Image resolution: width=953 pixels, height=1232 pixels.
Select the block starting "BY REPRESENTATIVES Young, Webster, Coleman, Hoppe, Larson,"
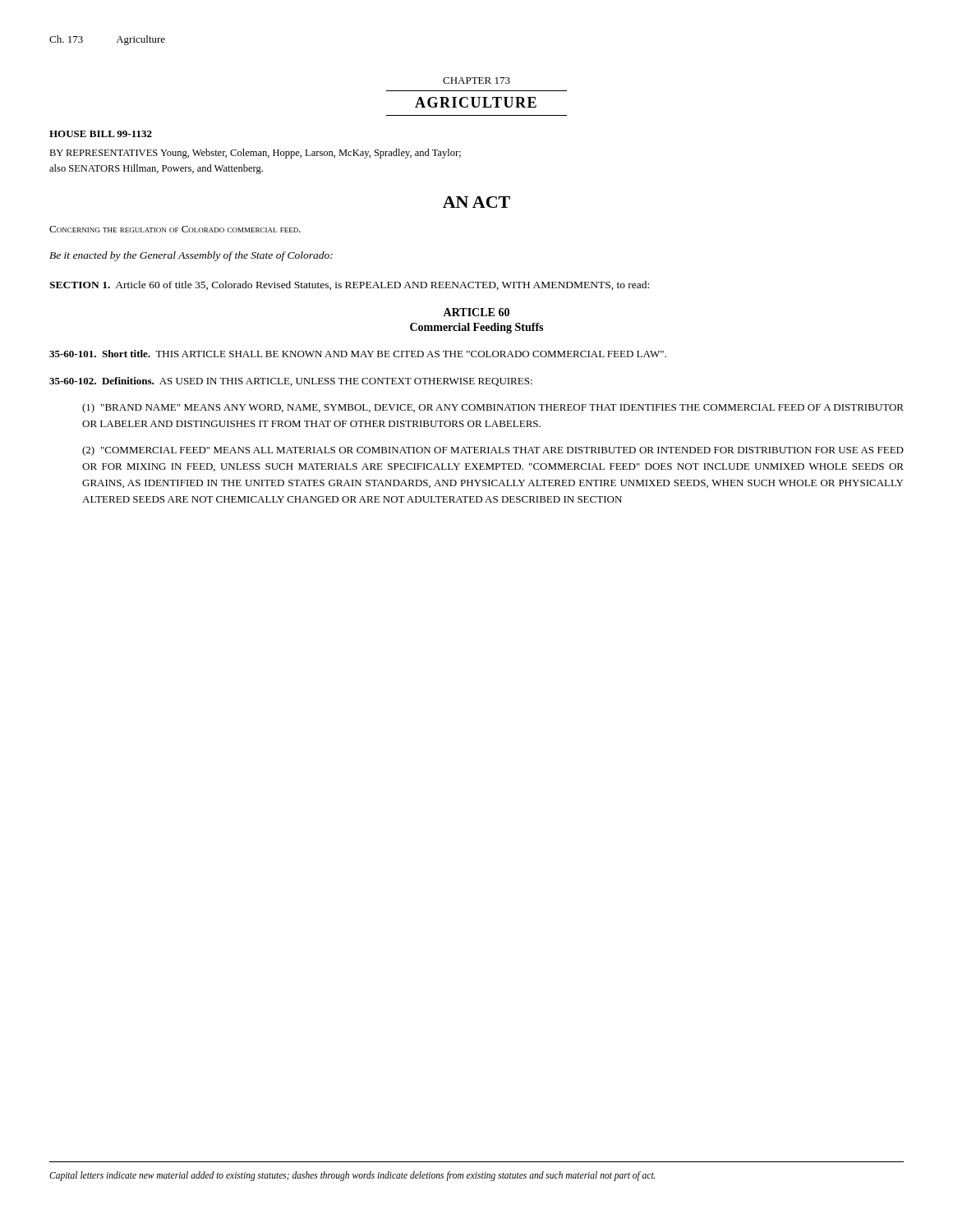(x=255, y=160)
